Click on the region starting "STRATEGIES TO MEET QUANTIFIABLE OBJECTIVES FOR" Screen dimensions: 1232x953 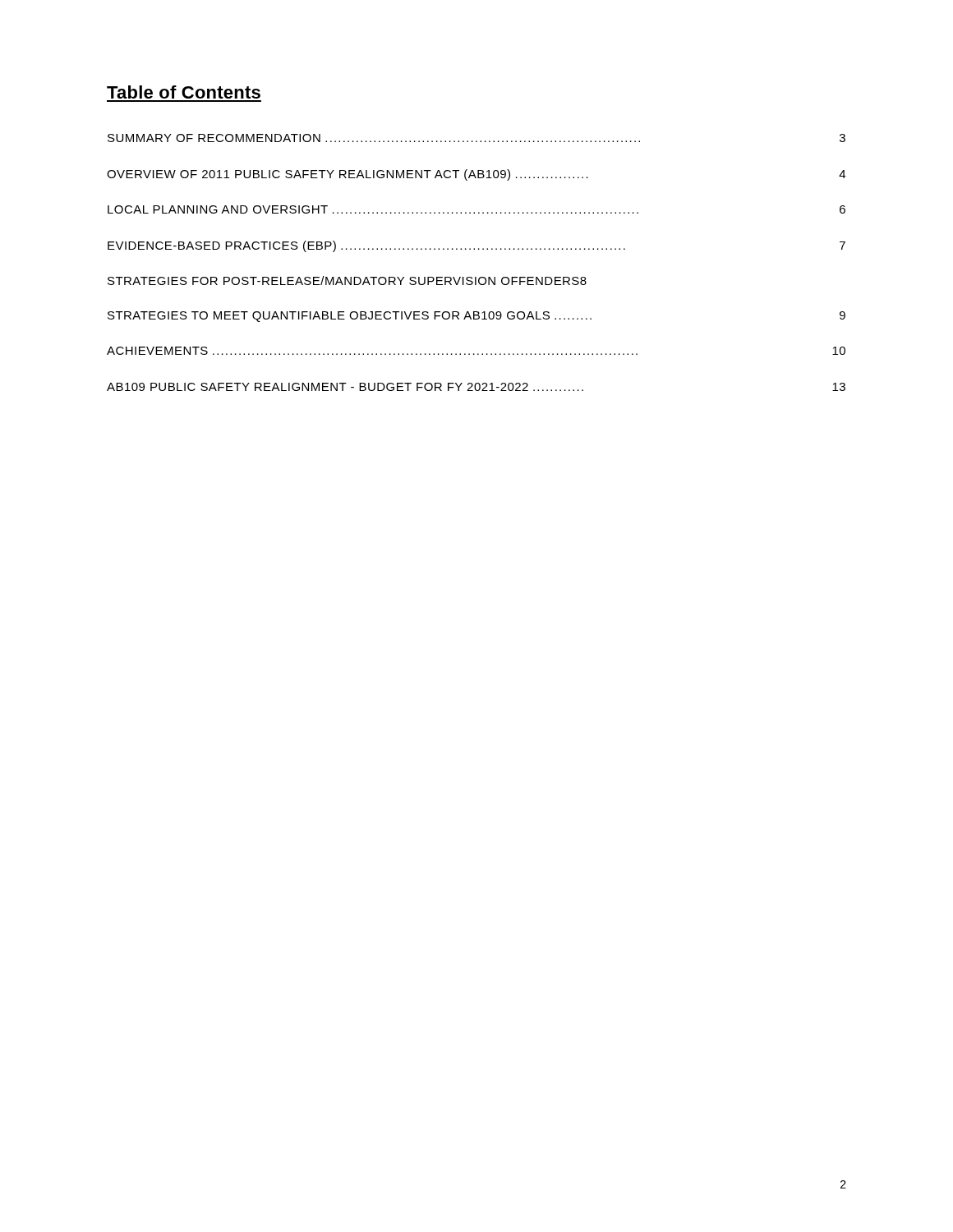point(476,315)
